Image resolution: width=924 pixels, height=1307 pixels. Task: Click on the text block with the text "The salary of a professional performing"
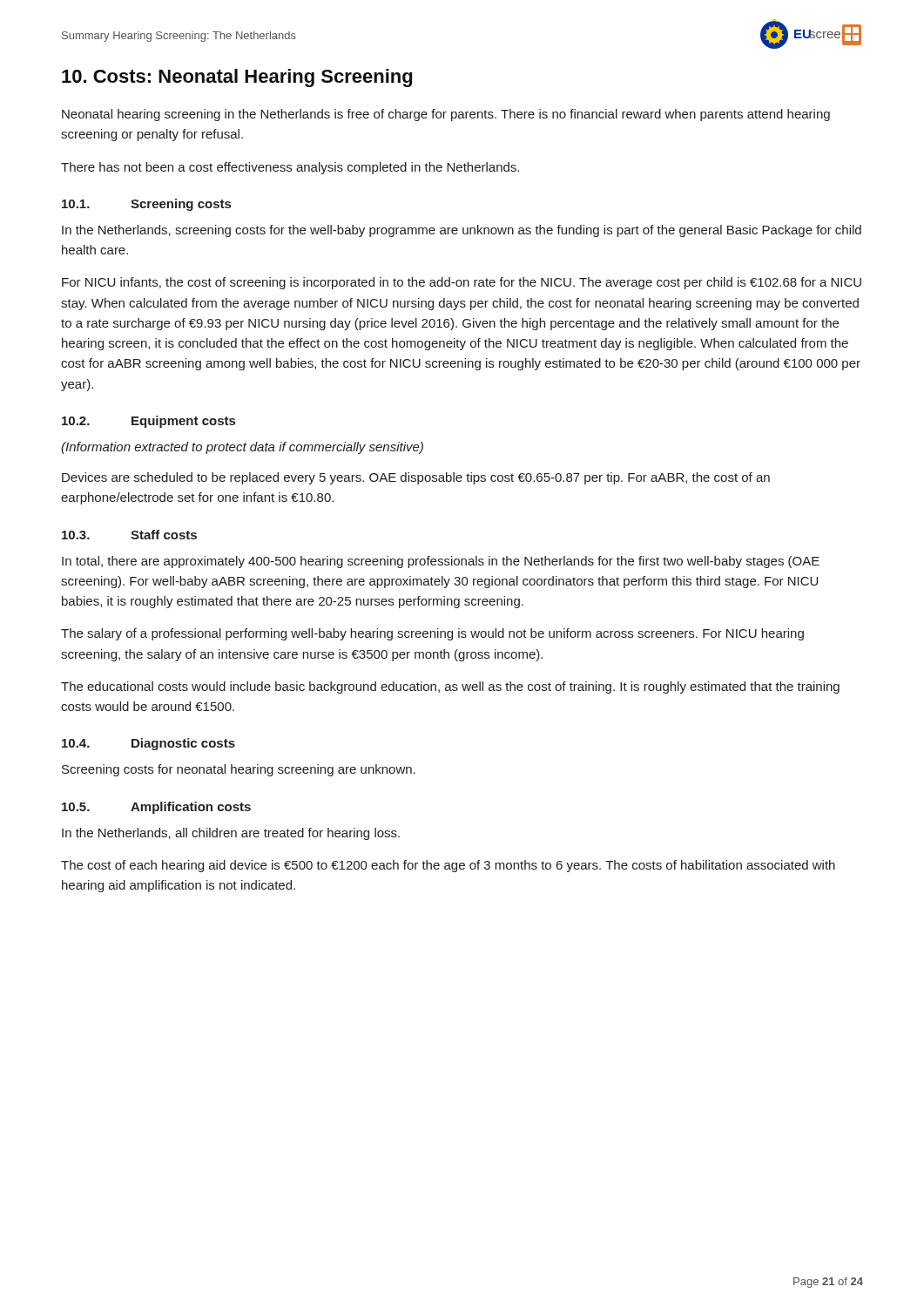click(462, 643)
